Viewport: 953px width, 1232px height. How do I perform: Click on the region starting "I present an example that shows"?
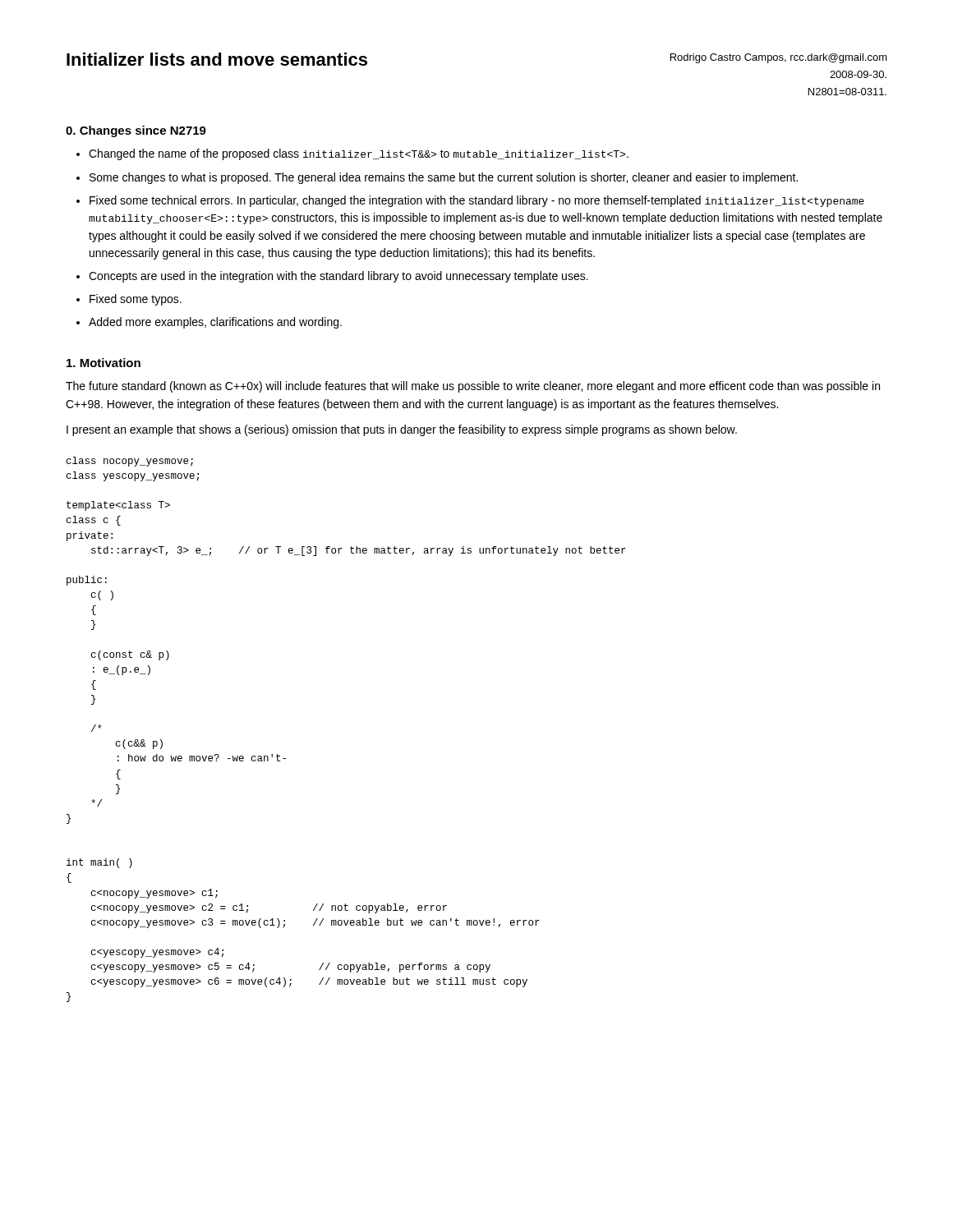pos(402,430)
